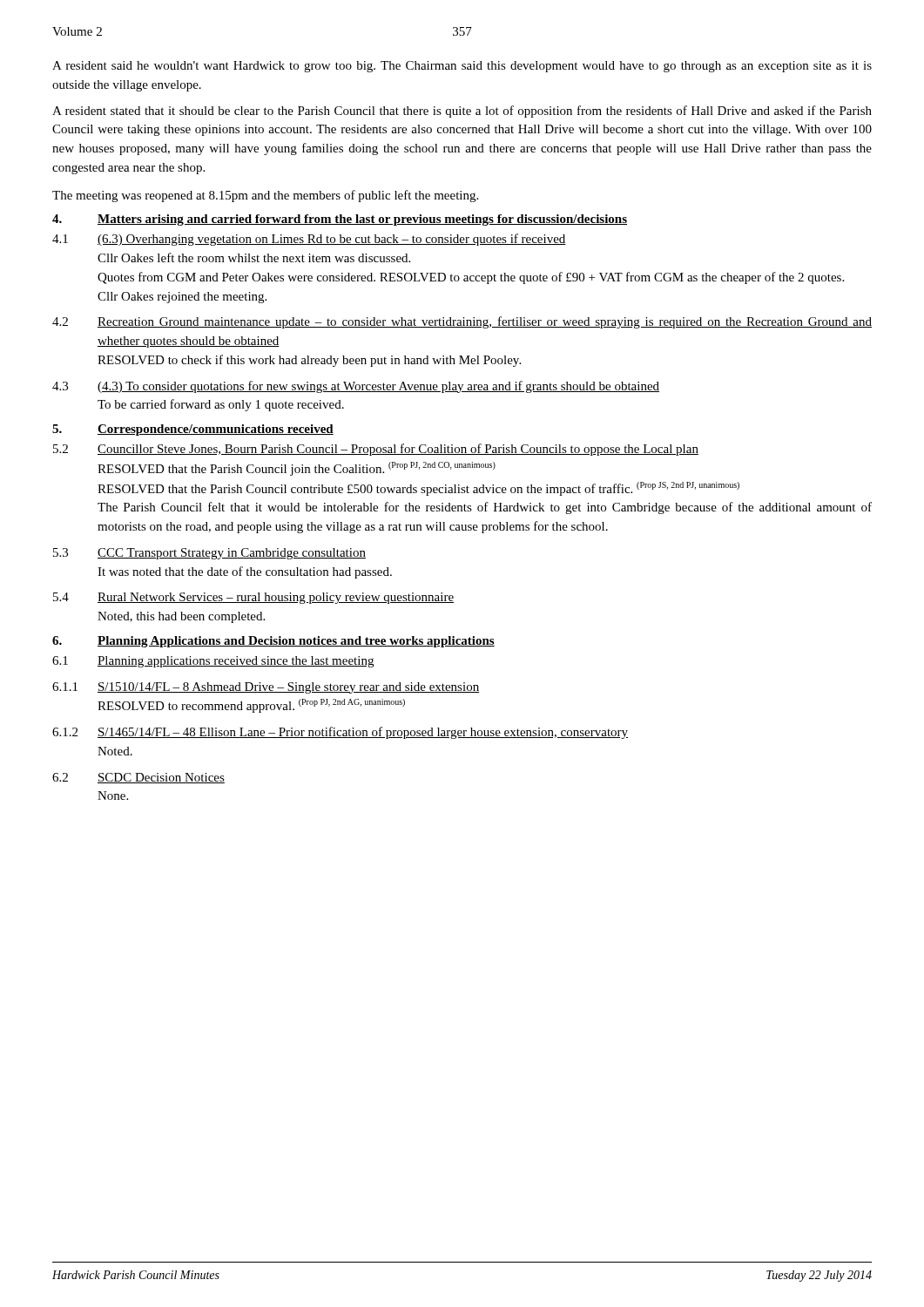Click on the region starting "6.1 Planning applications"
This screenshot has height=1307, width=924.
(x=213, y=662)
